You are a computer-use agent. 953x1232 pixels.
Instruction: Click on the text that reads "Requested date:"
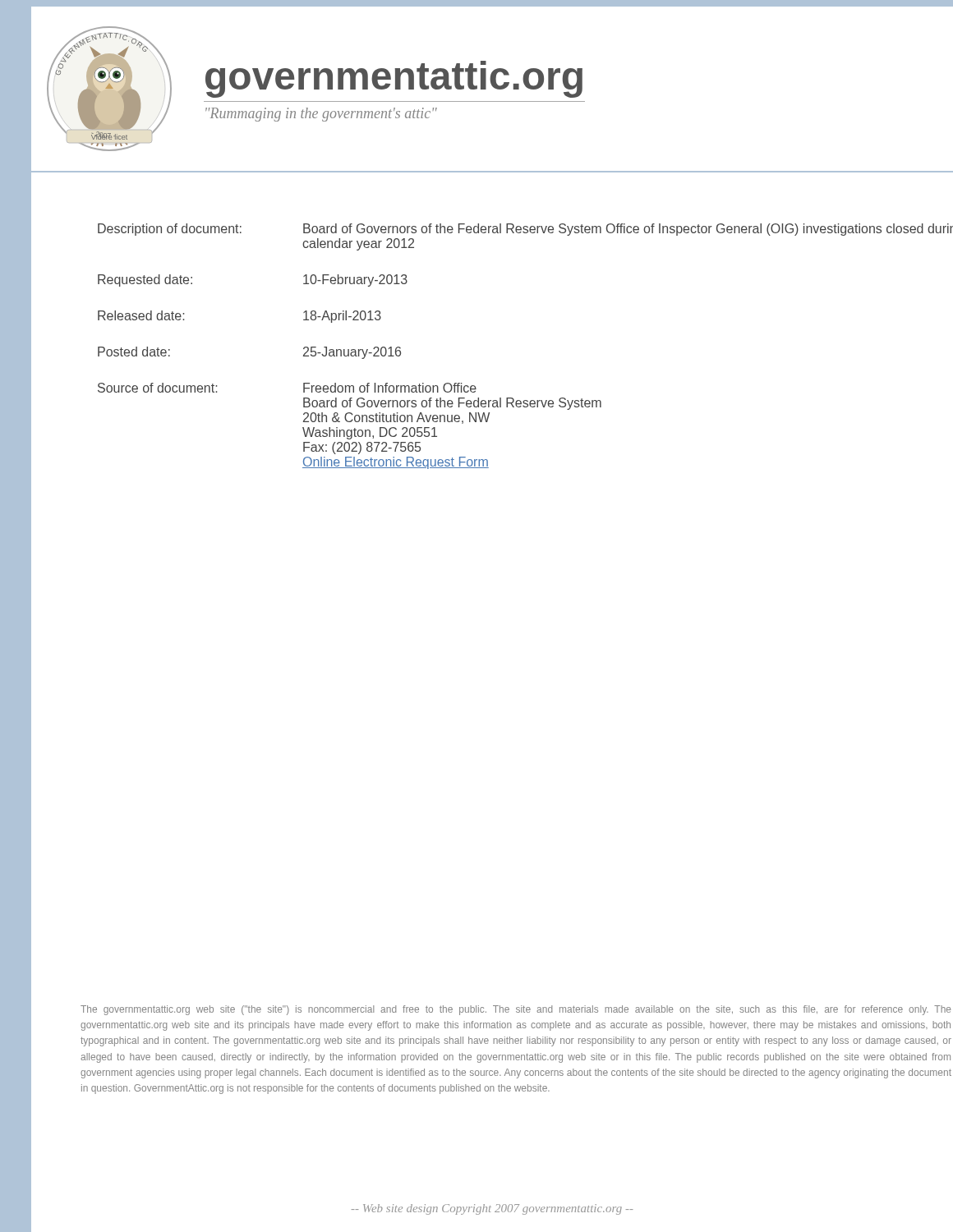click(145, 280)
